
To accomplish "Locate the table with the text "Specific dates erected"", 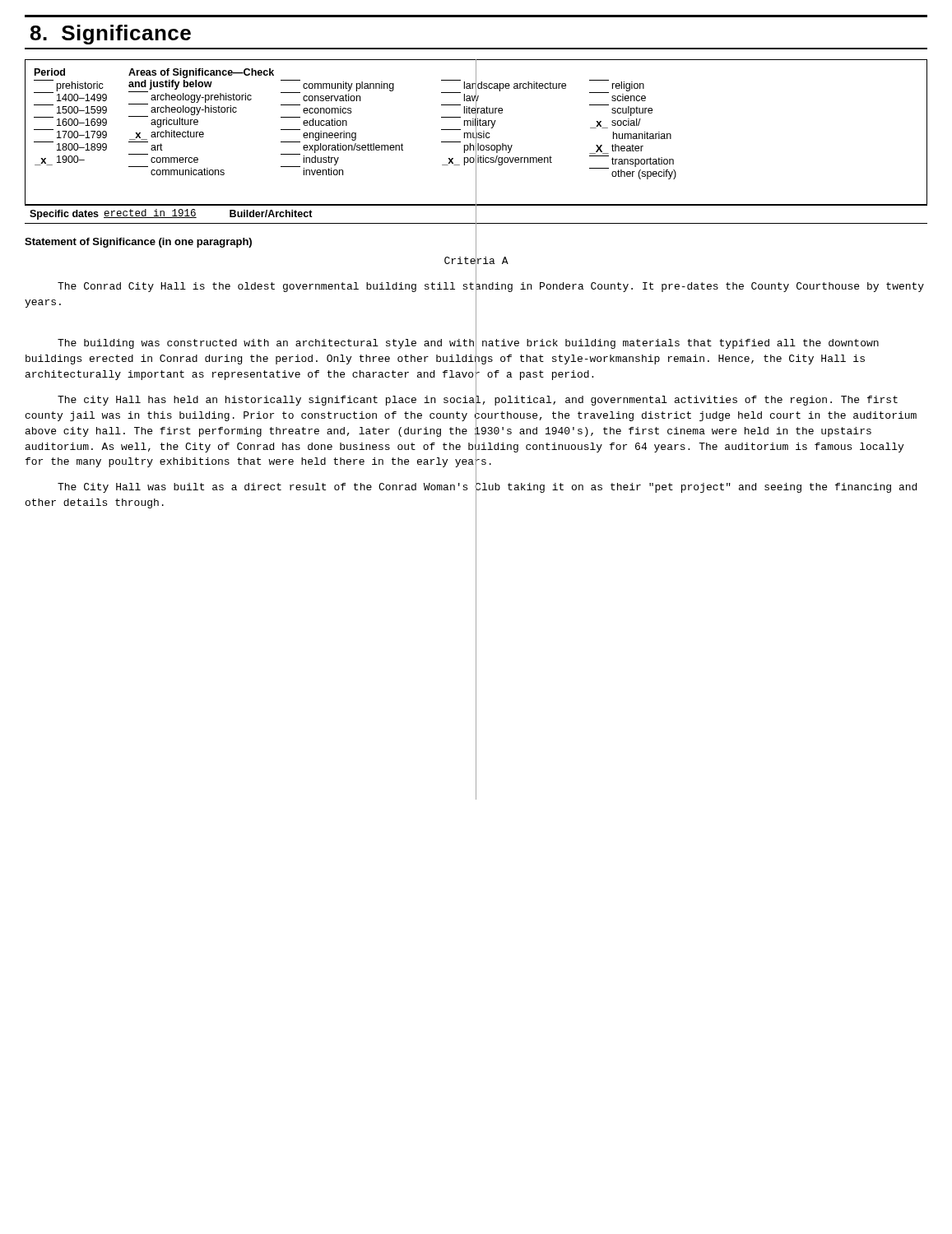I will pyautogui.click(x=476, y=214).
